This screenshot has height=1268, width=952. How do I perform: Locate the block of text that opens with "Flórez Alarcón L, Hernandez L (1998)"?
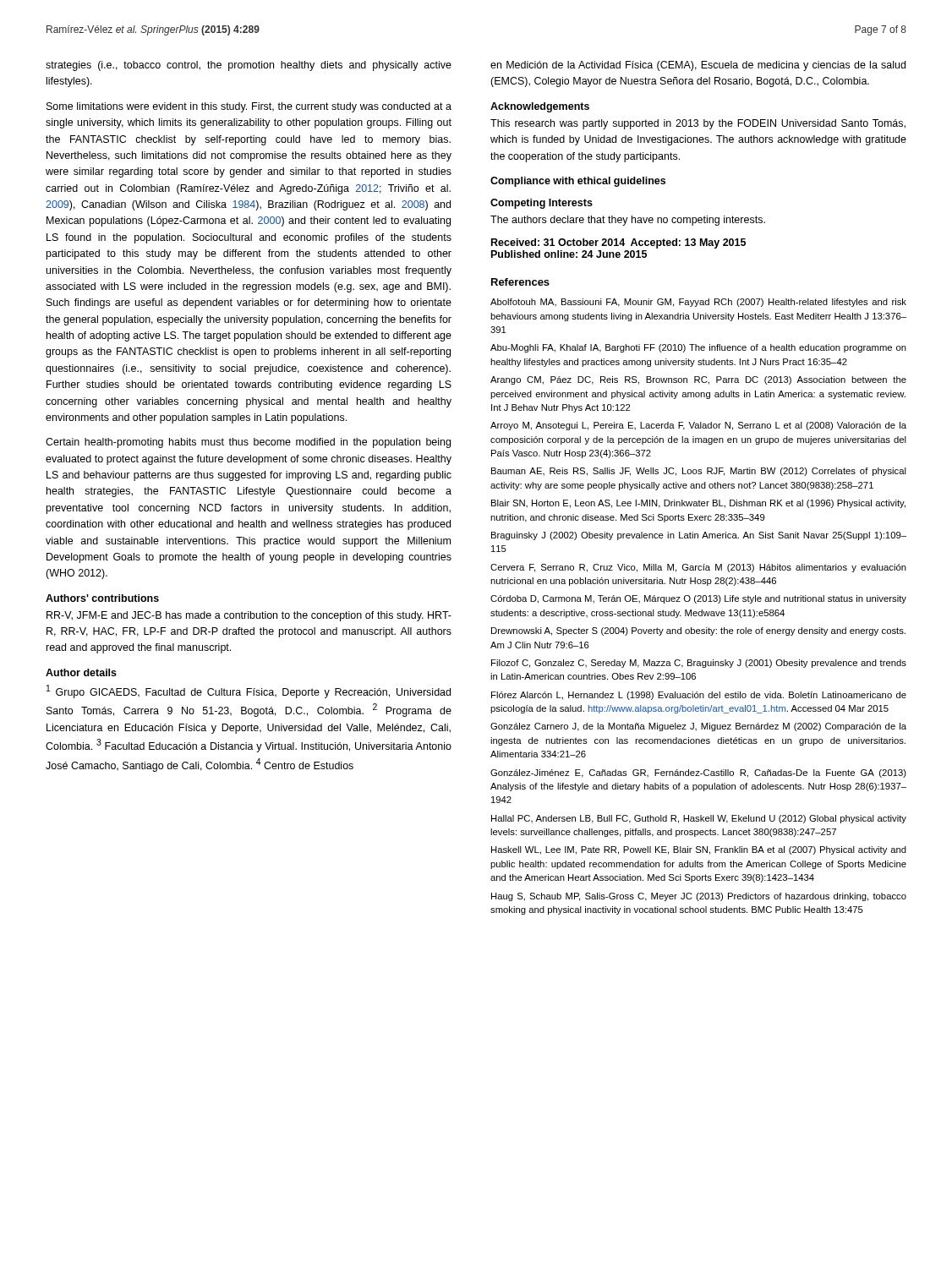pyautogui.click(x=698, y=702)
